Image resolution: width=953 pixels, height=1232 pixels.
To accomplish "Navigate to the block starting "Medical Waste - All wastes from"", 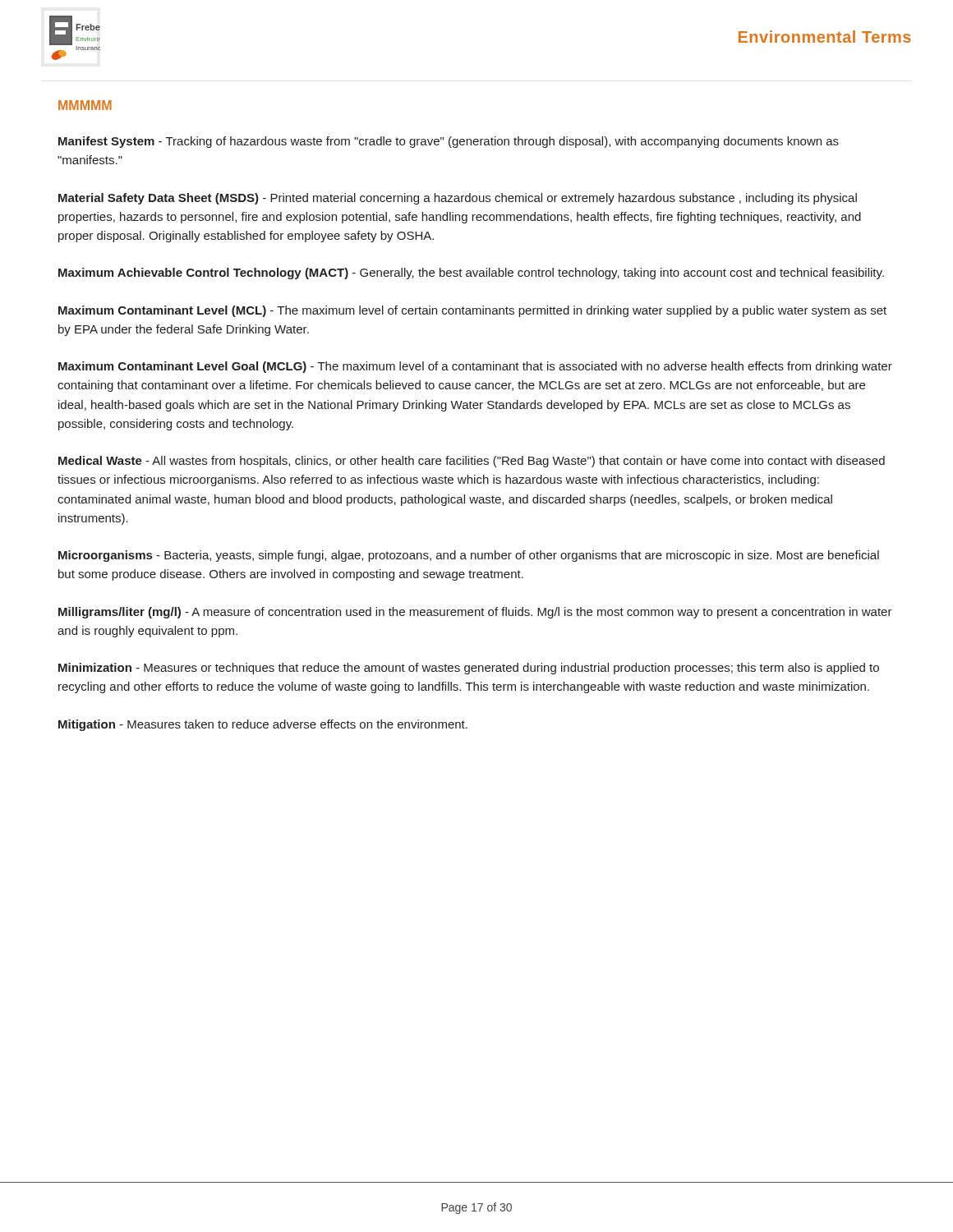I will [471, 489].
